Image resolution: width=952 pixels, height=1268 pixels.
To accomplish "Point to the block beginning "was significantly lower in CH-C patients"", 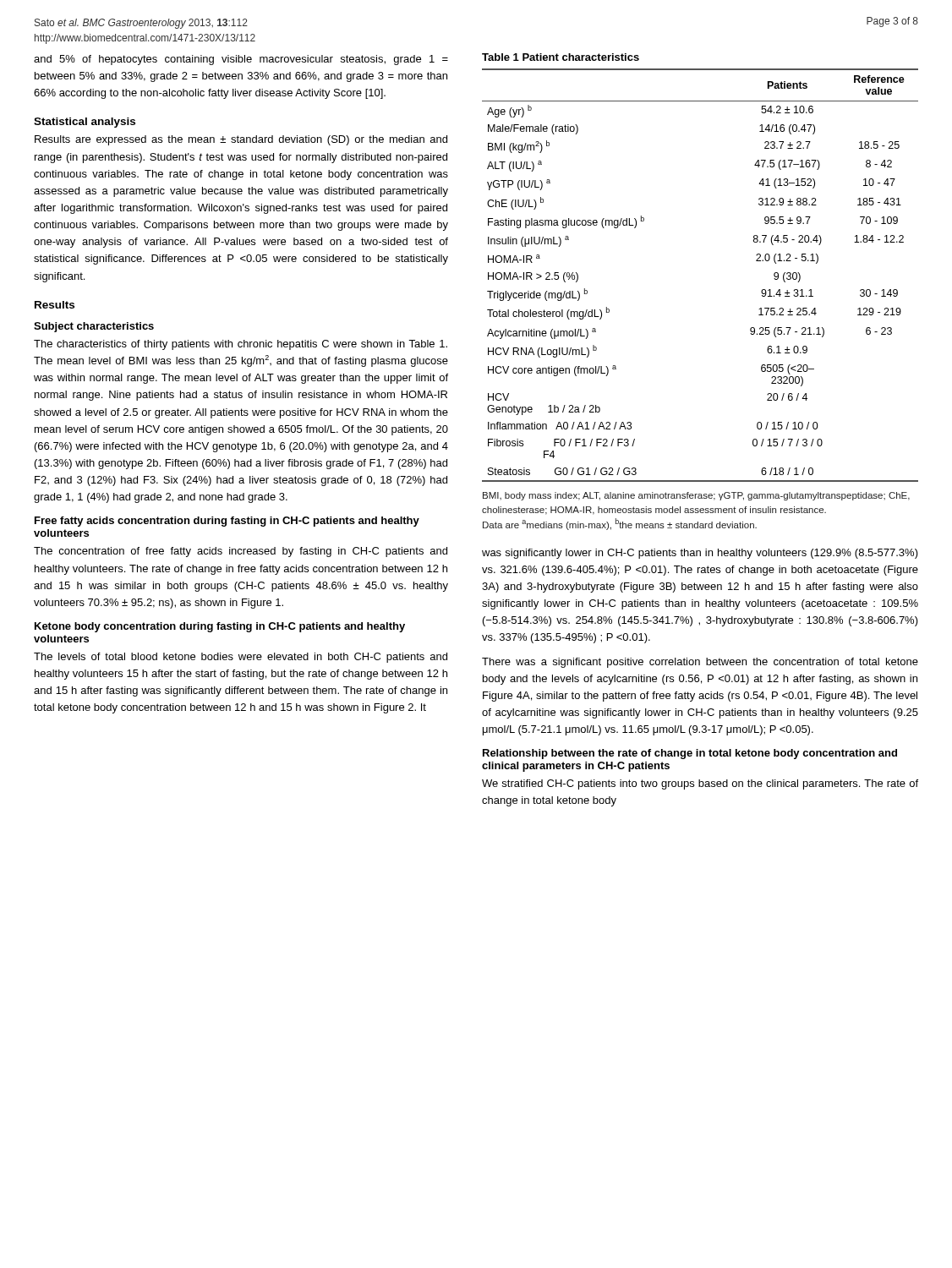I will [x=700, y=595].
